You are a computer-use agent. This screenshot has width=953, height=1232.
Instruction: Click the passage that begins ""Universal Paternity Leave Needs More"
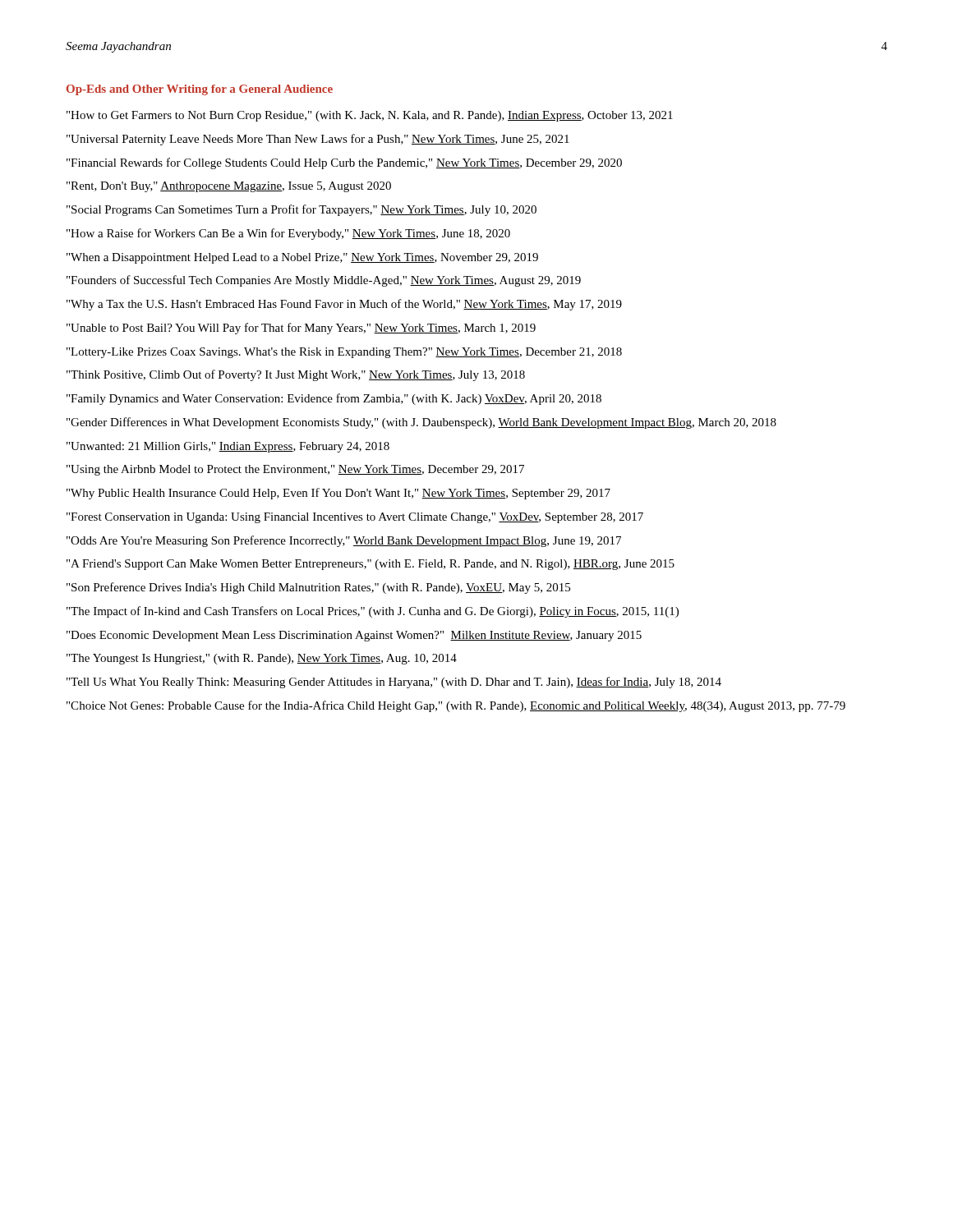pos(318,139)
